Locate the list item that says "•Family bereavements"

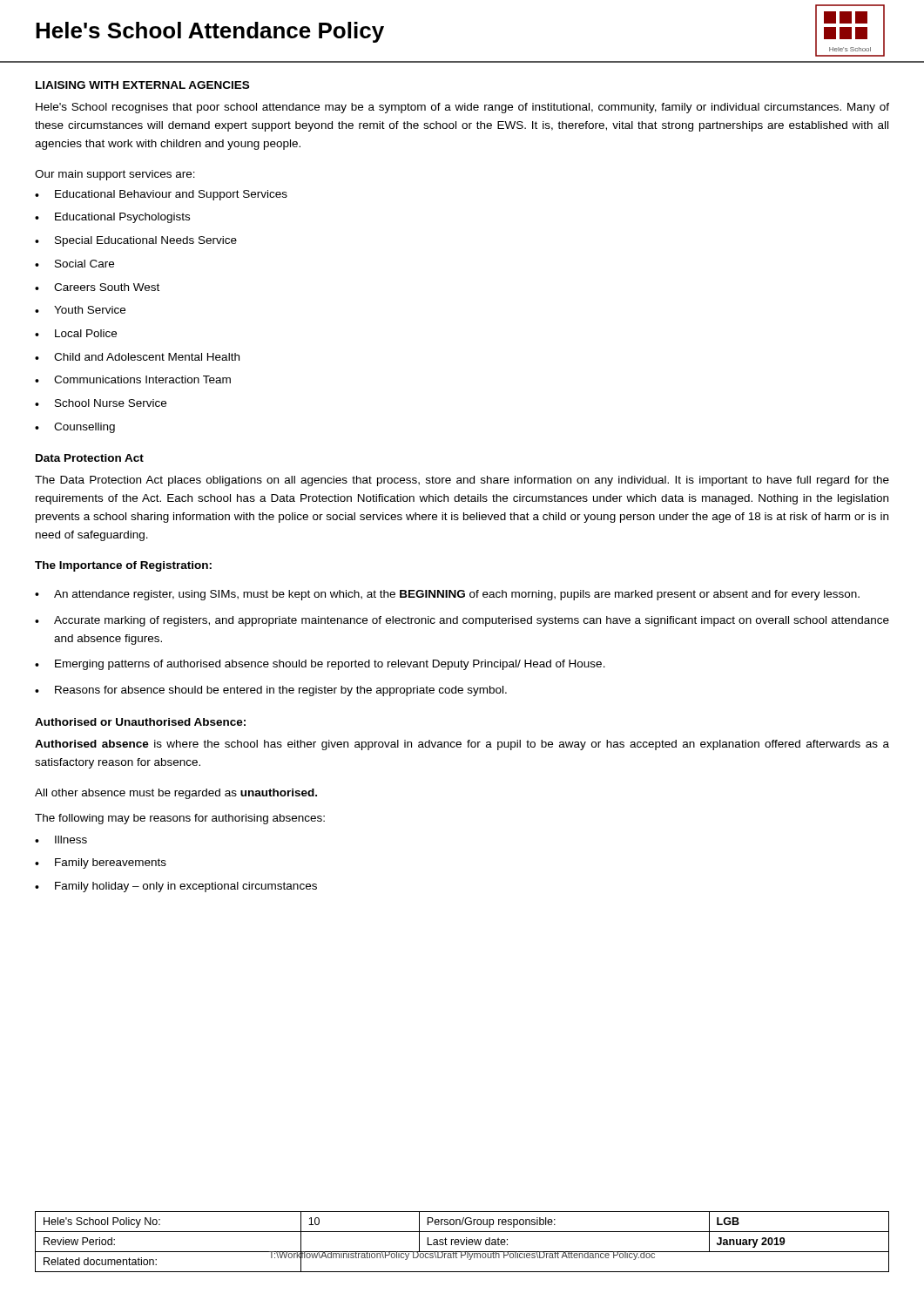point(101,864)
